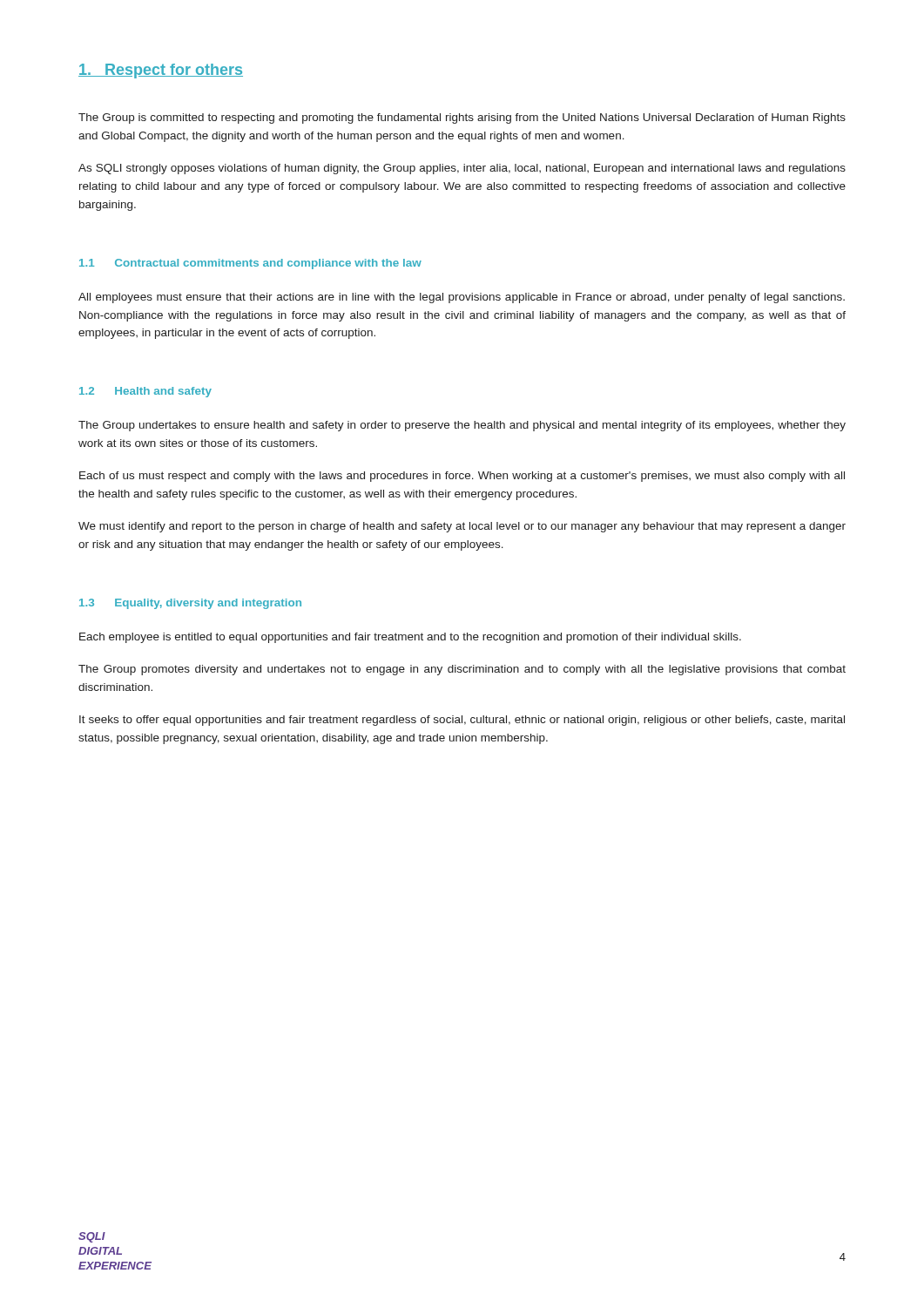Where is the passage that starts "The Group undertakes to ensure health and safety"?

(x=462, y=434)
